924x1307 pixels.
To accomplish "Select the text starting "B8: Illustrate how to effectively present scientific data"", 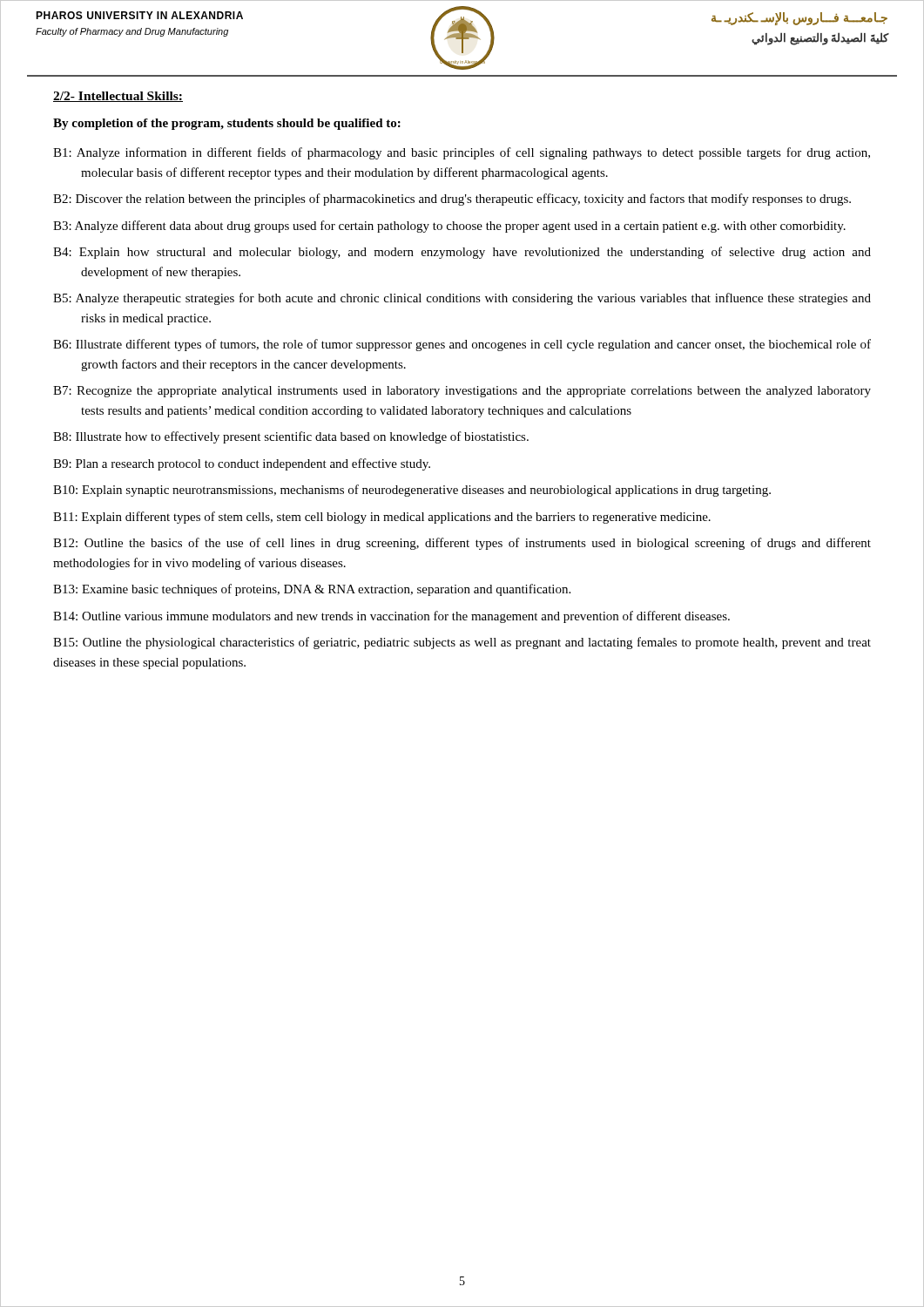I will coord(291,437).
